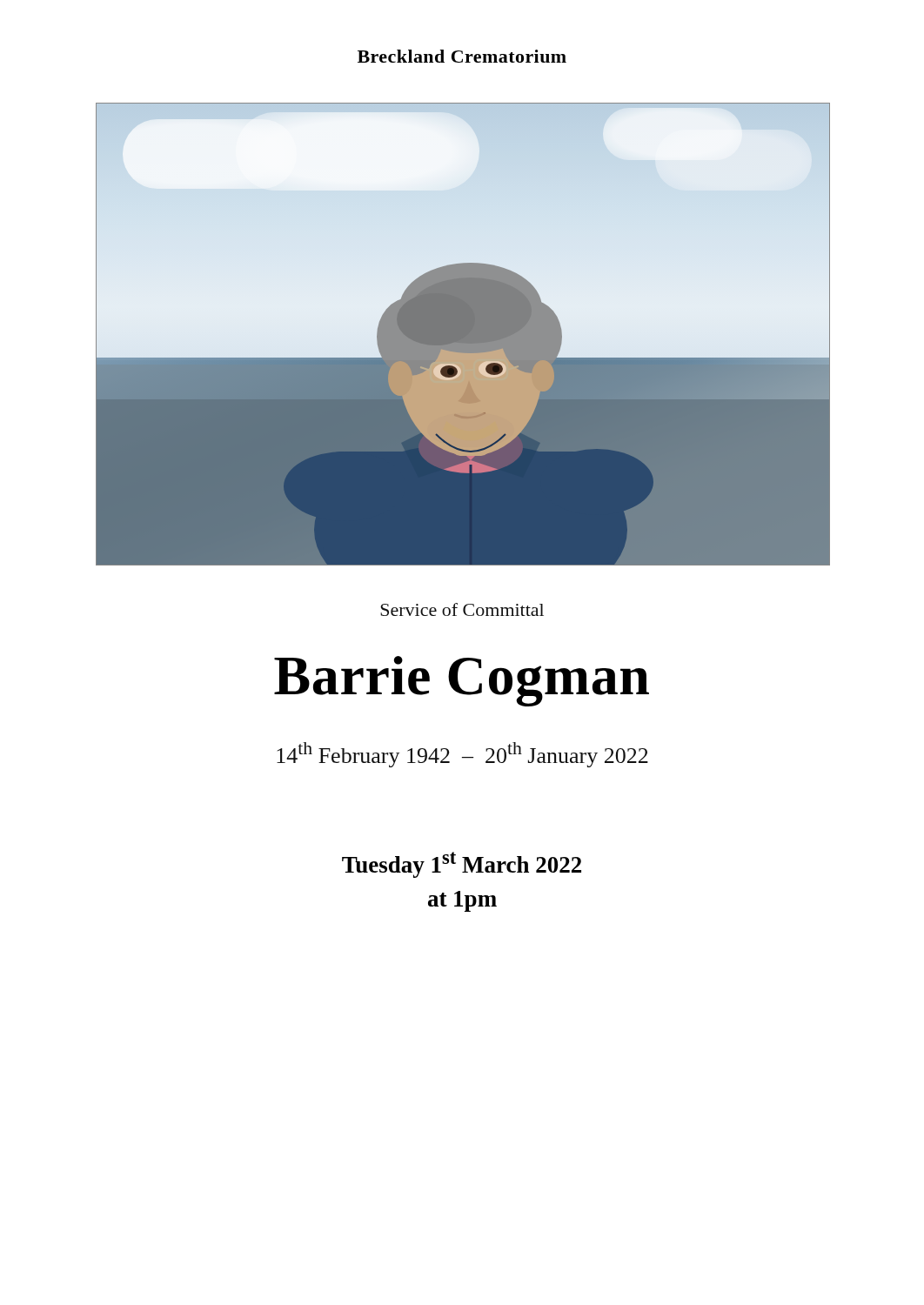Find the title
Image resolution: width=924 pixels, height=1305 pixels.
[x=462, y=676]
